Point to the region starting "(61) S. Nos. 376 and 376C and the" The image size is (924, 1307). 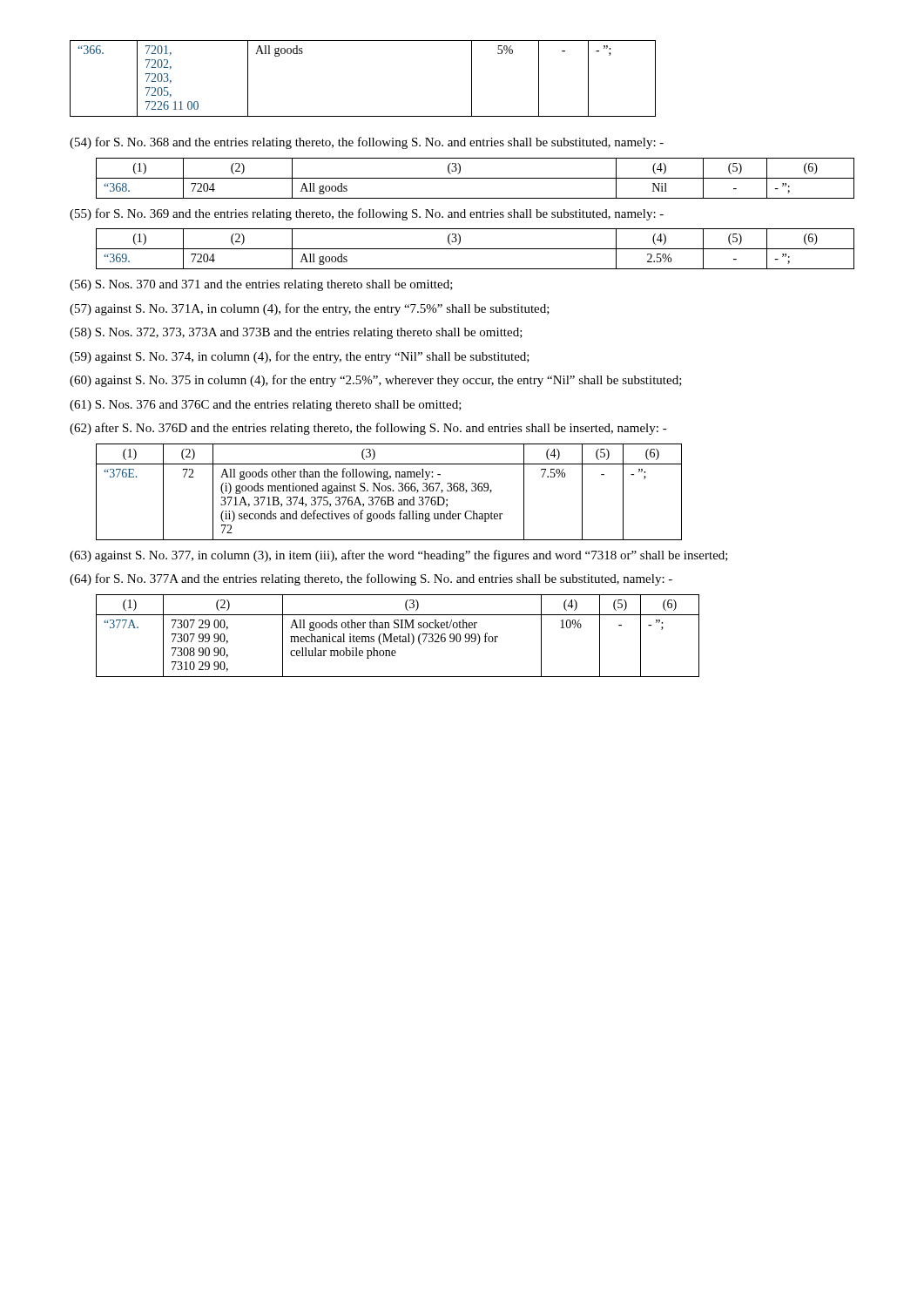pos(462,404)
